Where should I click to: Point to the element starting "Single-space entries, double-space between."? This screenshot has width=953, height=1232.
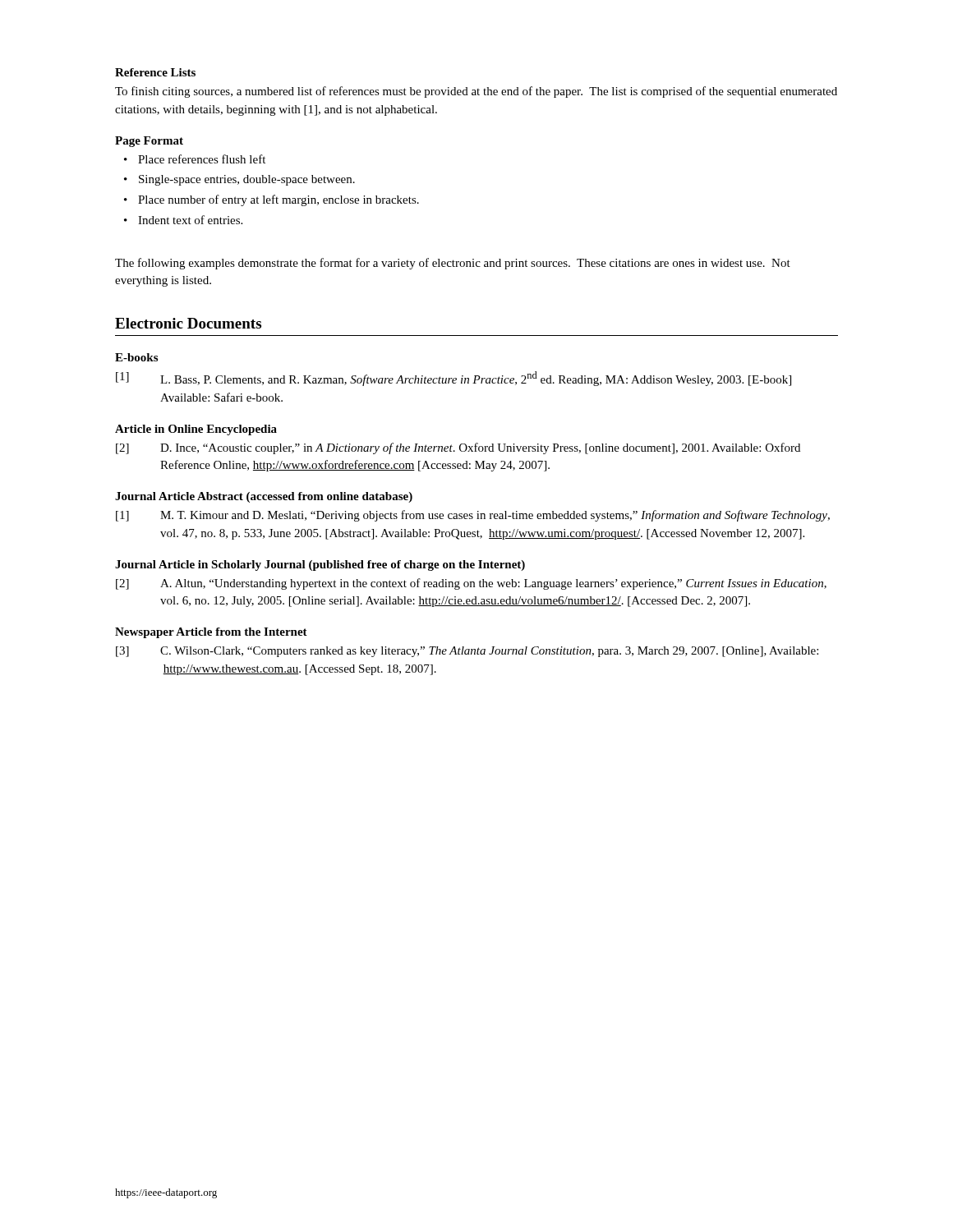239,180
